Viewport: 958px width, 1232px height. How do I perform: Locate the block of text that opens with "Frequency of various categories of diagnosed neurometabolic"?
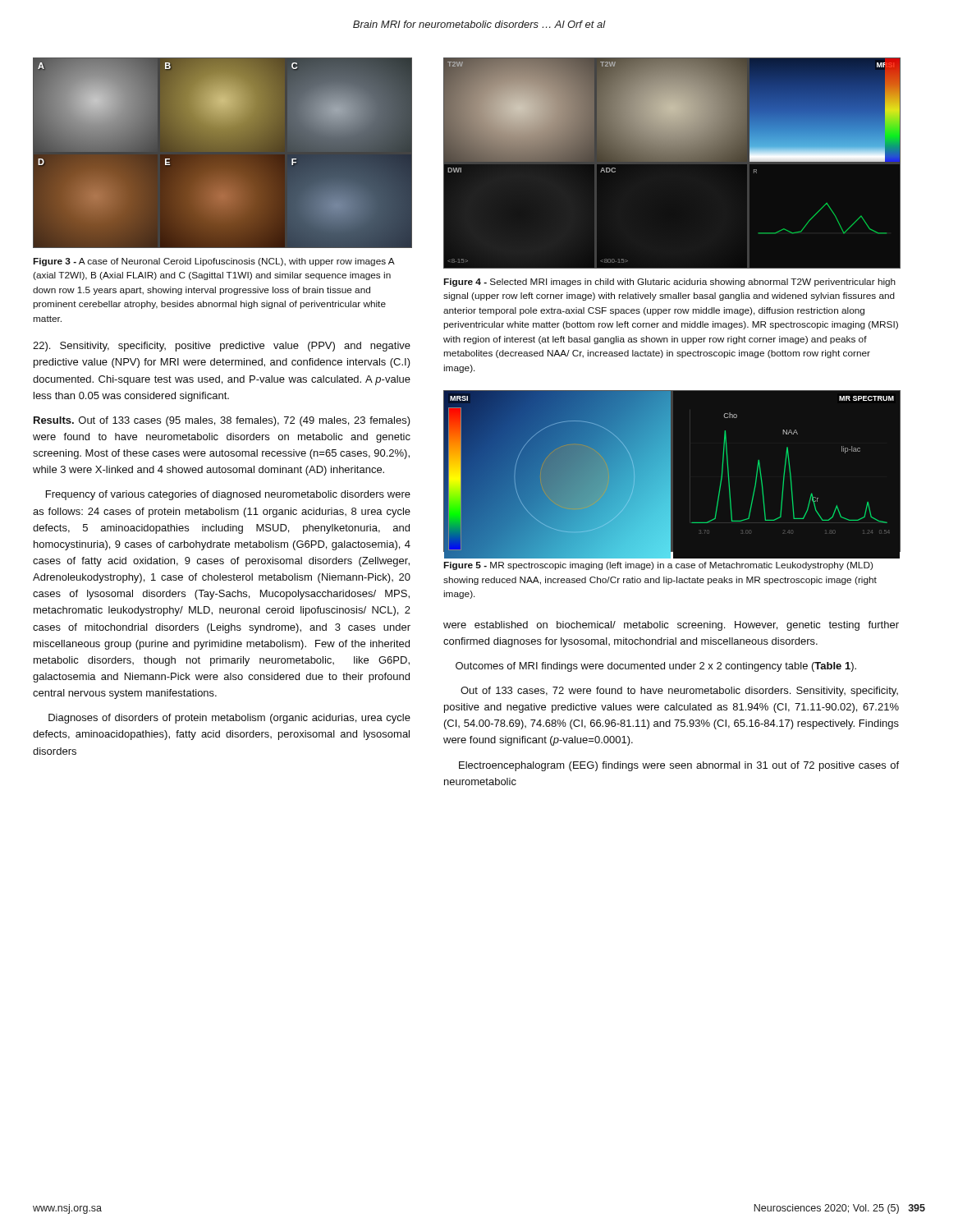[x=222, y=594]
